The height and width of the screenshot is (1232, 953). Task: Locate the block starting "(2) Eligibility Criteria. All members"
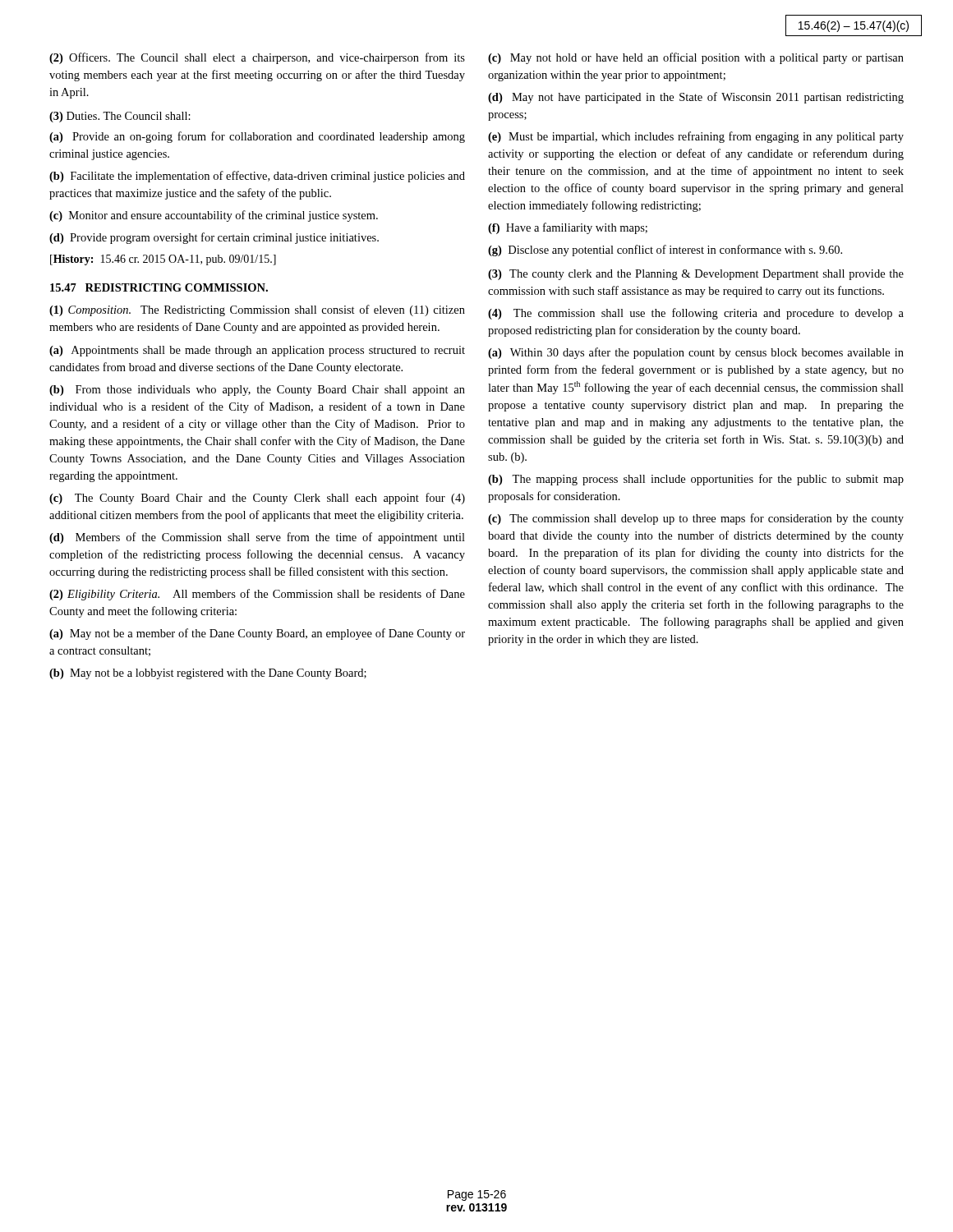257,602
